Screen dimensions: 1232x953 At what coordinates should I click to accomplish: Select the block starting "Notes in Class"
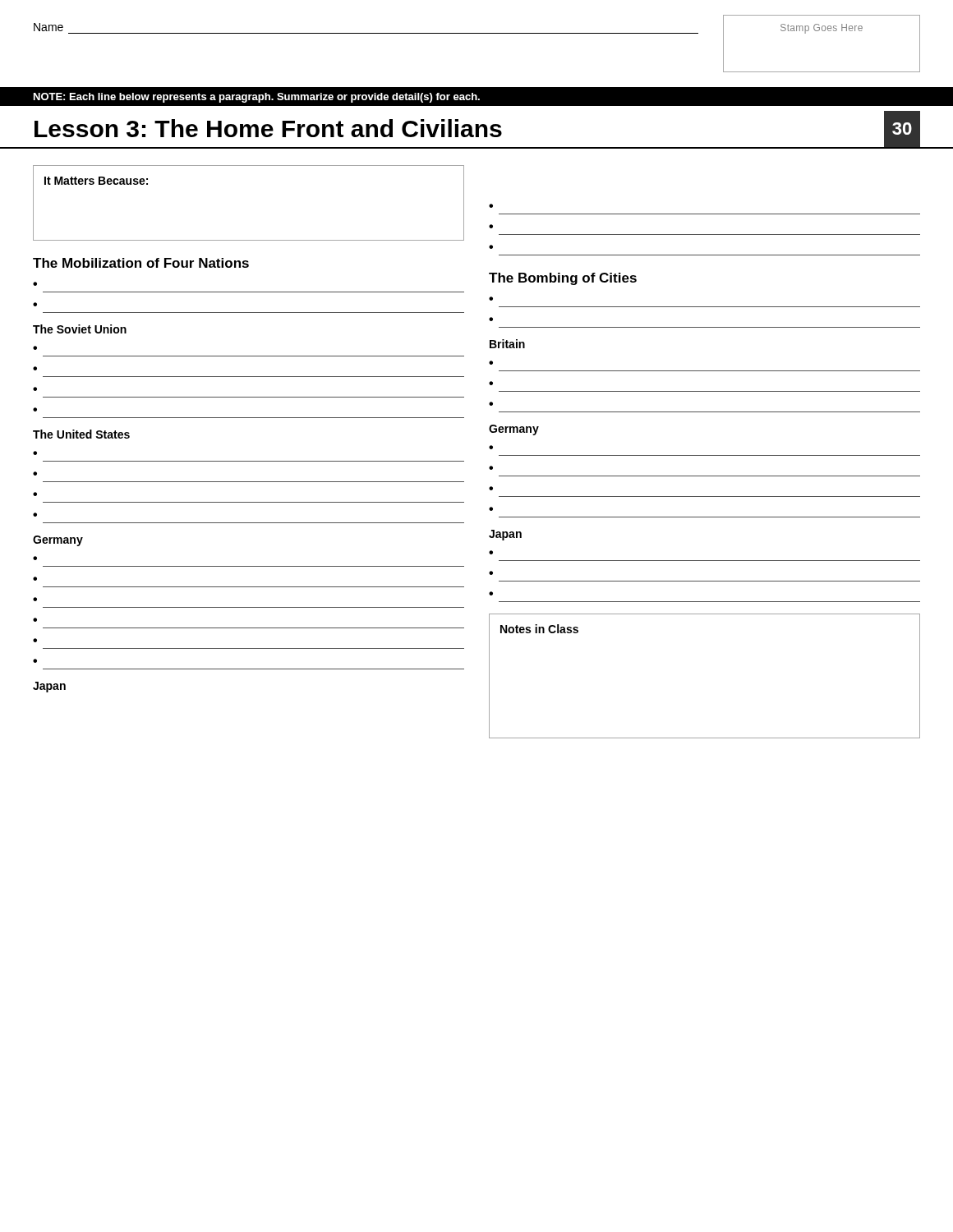point(539,629)
